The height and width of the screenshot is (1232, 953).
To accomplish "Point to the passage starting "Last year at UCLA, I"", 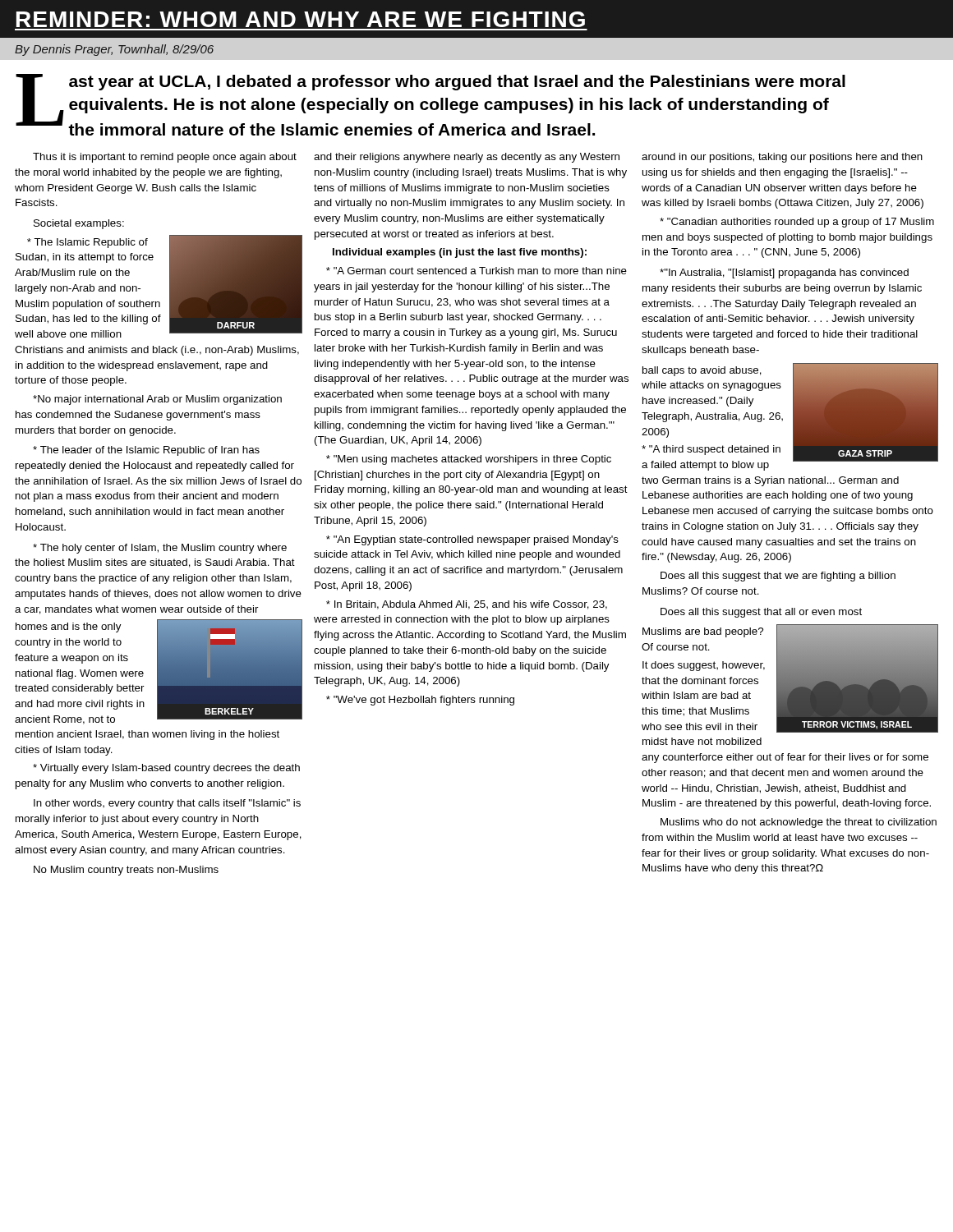I will click(476, 101).
